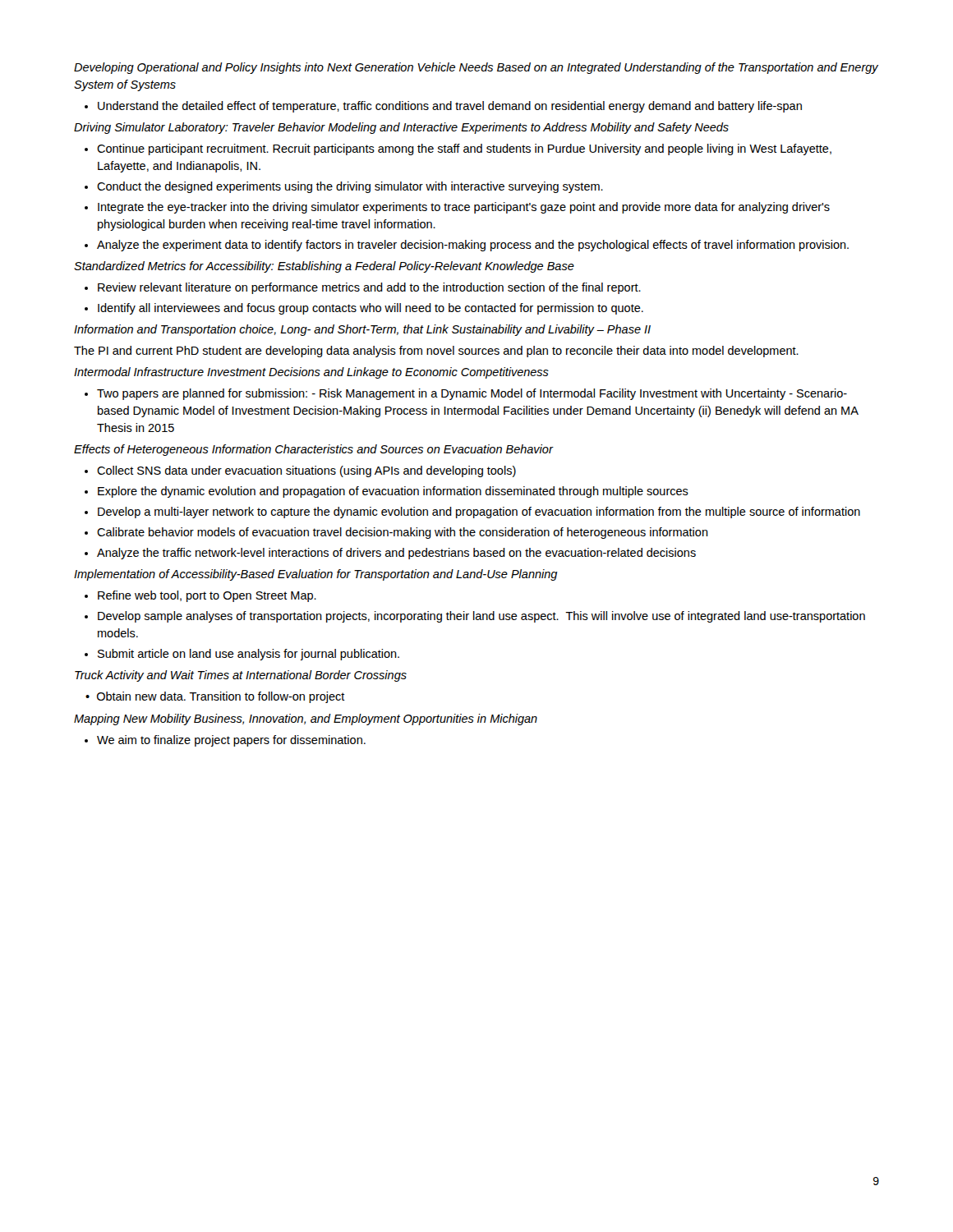Viewport: 953px width, 1232px height.
Task: Click on the text starting "Driving Simulator Laboratory: Traveler Behavior Modeling"
Action: [x=476, y=128]
